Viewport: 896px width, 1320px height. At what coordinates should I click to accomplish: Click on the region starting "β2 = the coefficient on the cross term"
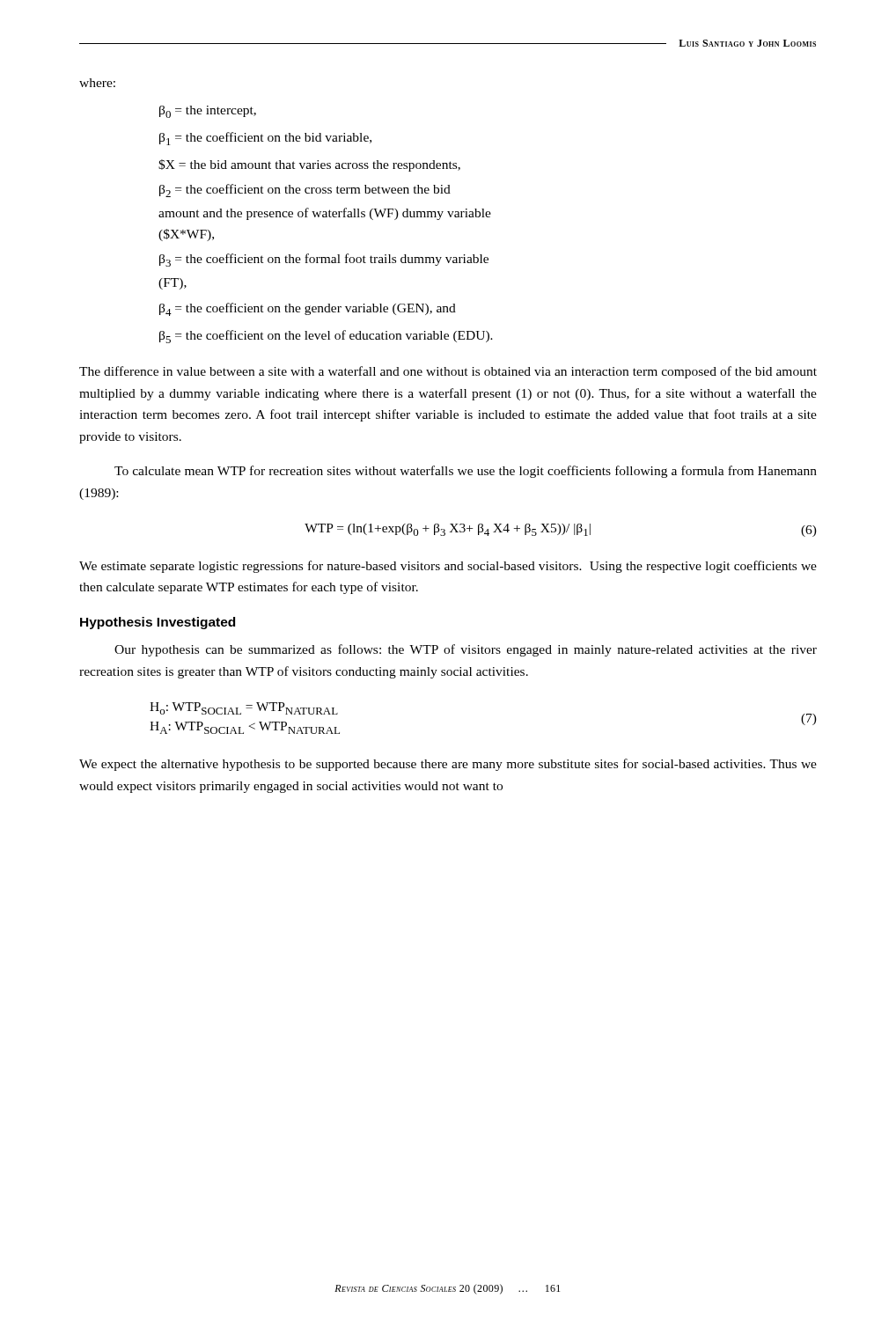click(325, 211)
